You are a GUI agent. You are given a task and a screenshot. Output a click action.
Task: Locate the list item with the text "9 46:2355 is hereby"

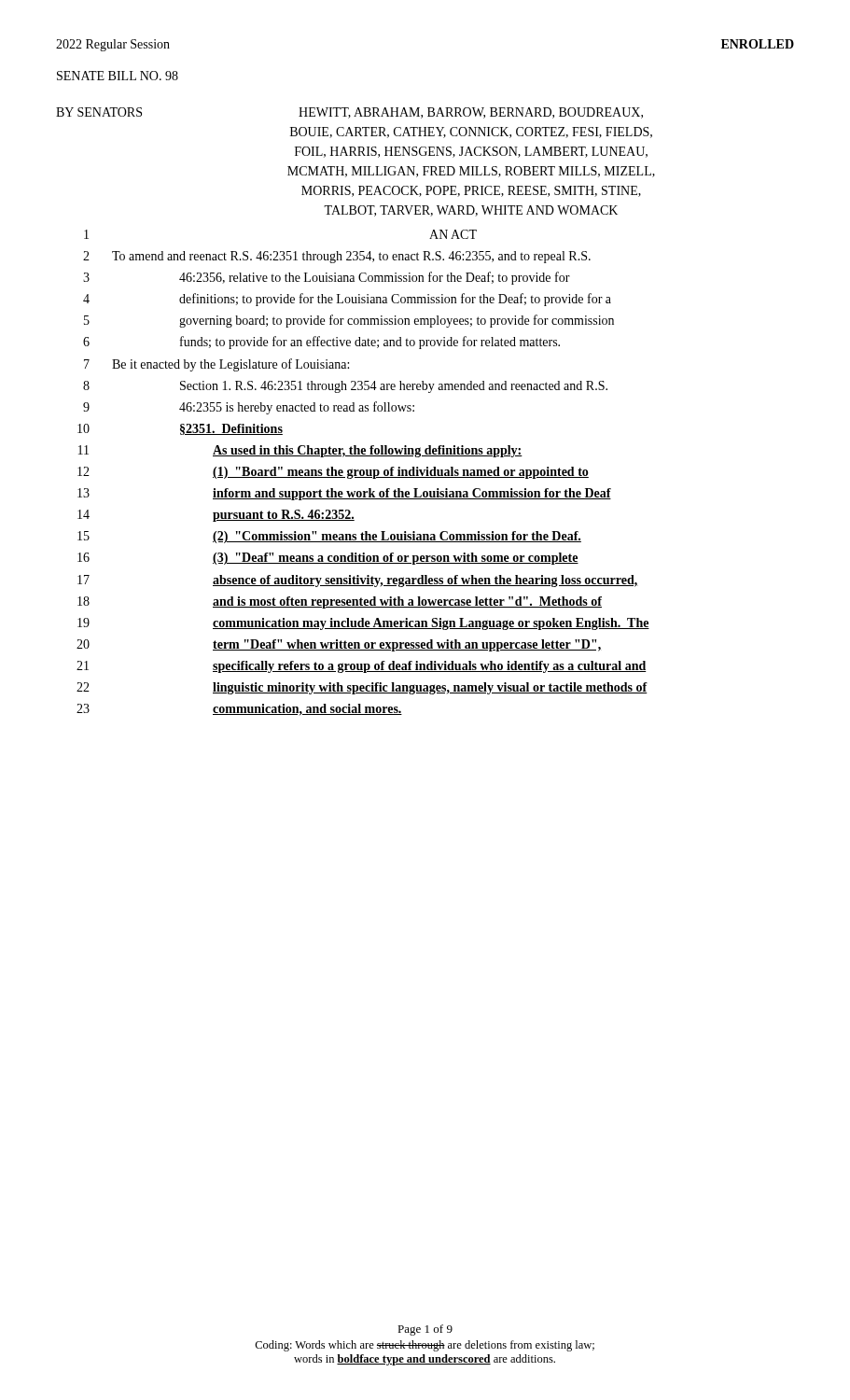click(425, 407)
